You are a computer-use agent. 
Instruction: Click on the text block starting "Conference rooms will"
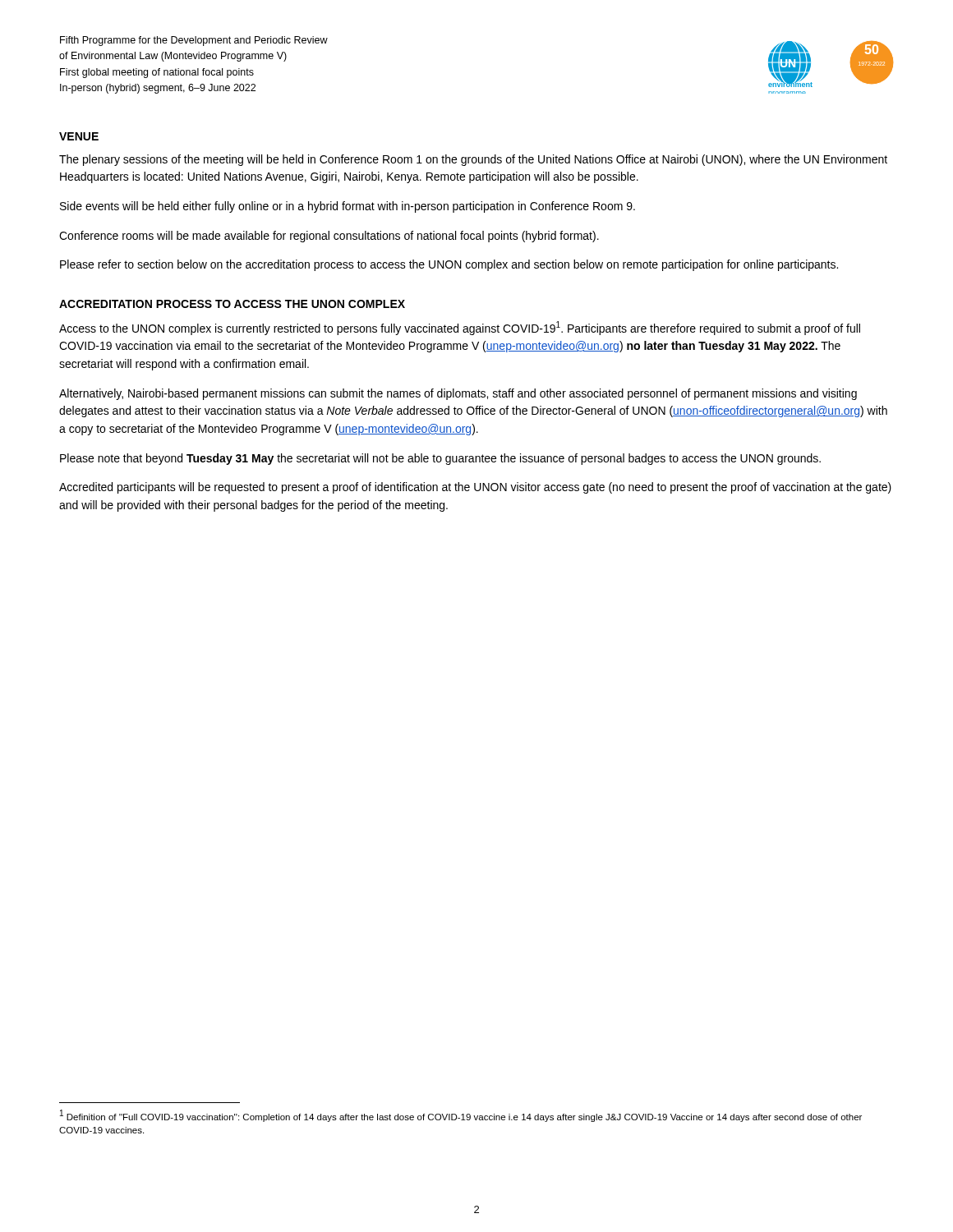tap(329, 235)
